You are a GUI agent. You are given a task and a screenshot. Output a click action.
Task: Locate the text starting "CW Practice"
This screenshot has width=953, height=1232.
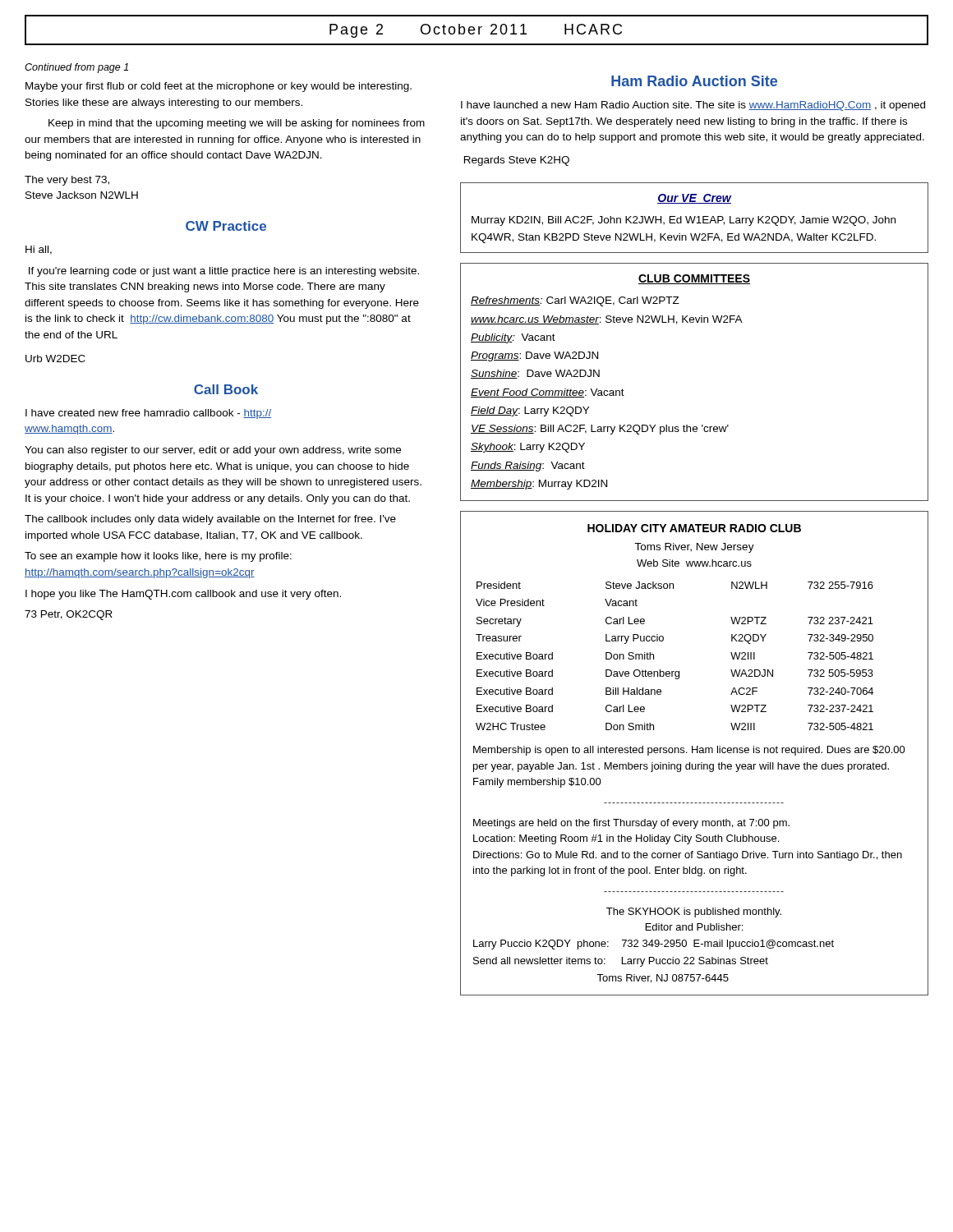click(226, 226)
